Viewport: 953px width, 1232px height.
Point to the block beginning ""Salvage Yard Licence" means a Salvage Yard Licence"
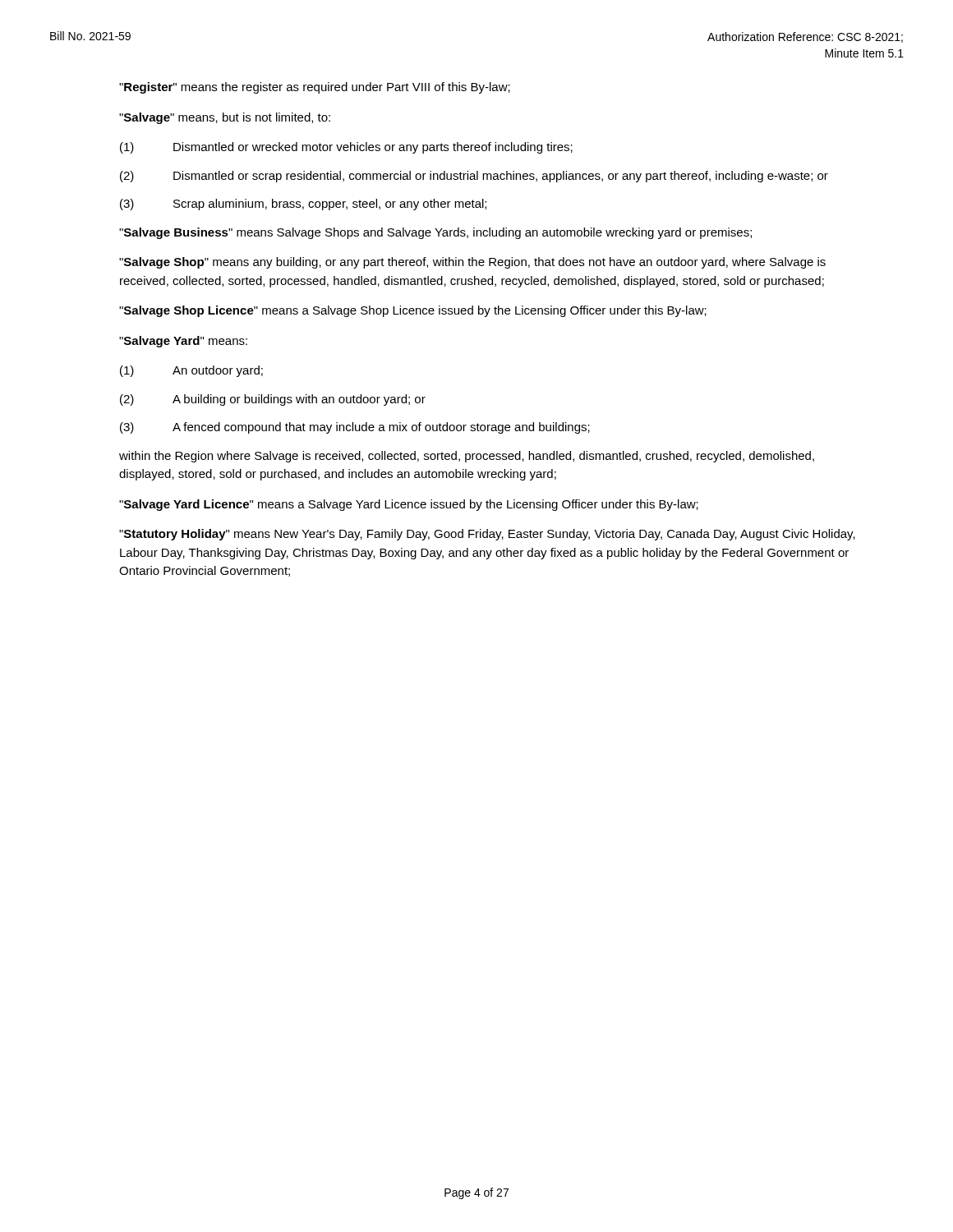point(409,503)
